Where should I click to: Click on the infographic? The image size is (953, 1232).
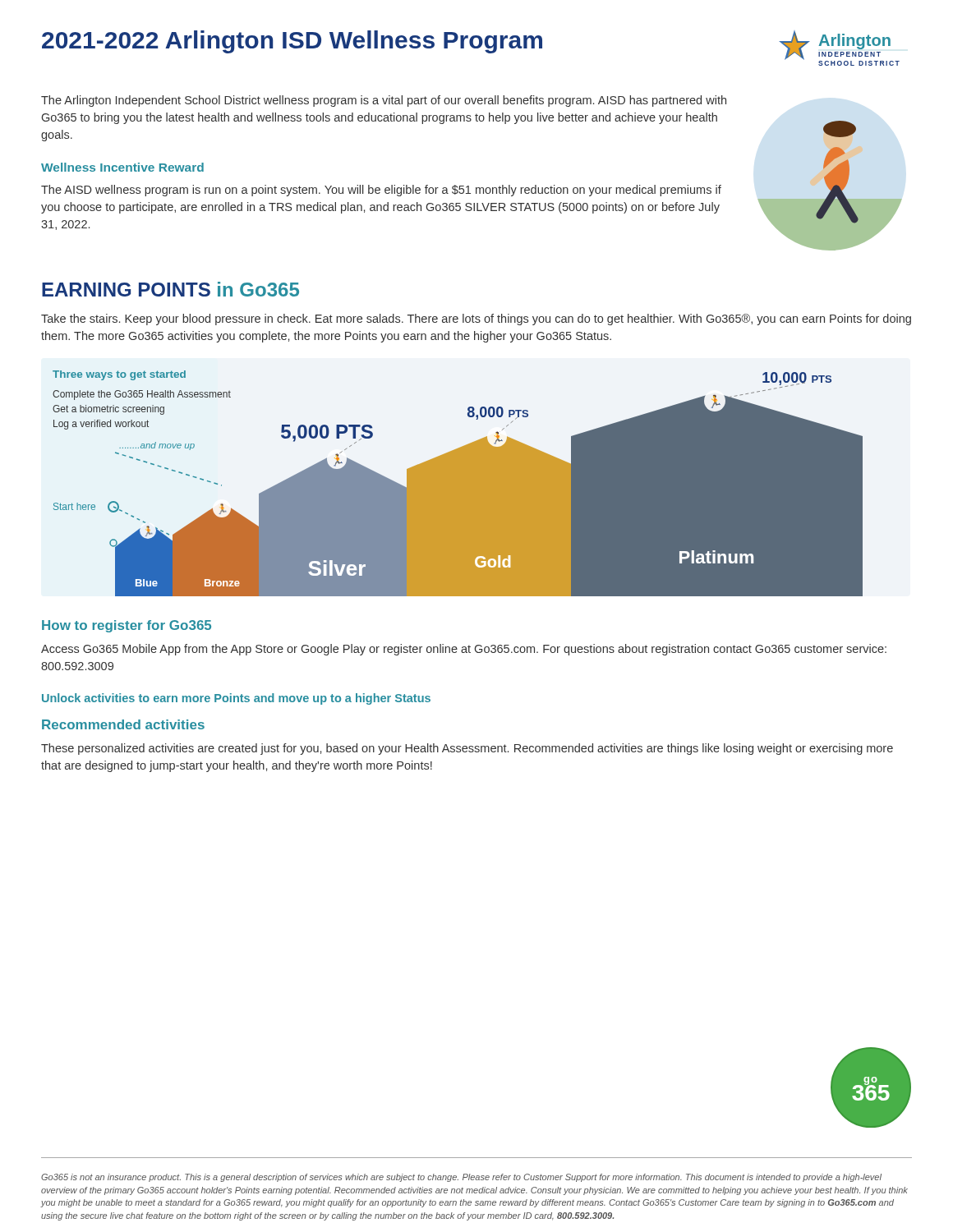click(476, 477)
